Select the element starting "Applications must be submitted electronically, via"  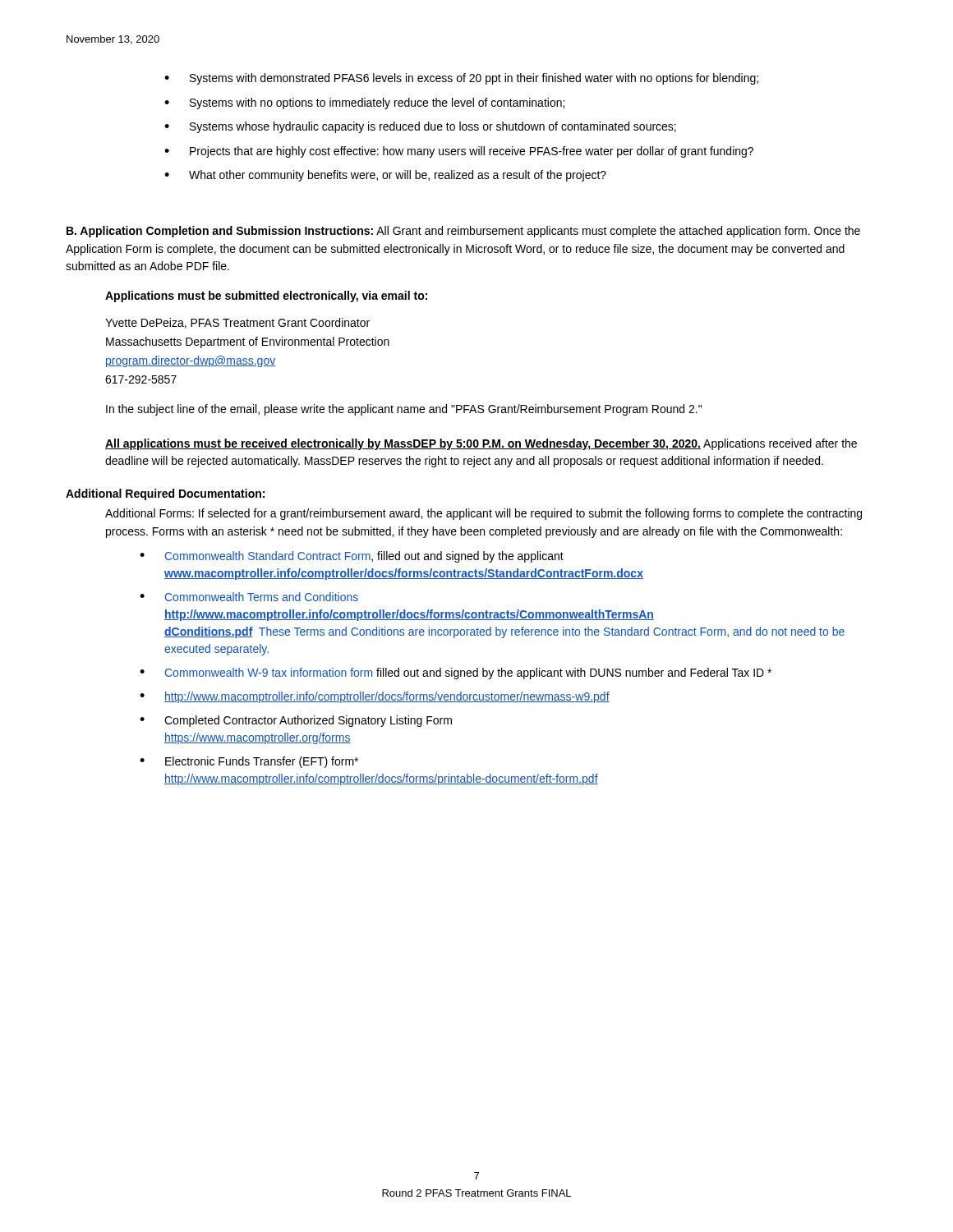(267, 296)
